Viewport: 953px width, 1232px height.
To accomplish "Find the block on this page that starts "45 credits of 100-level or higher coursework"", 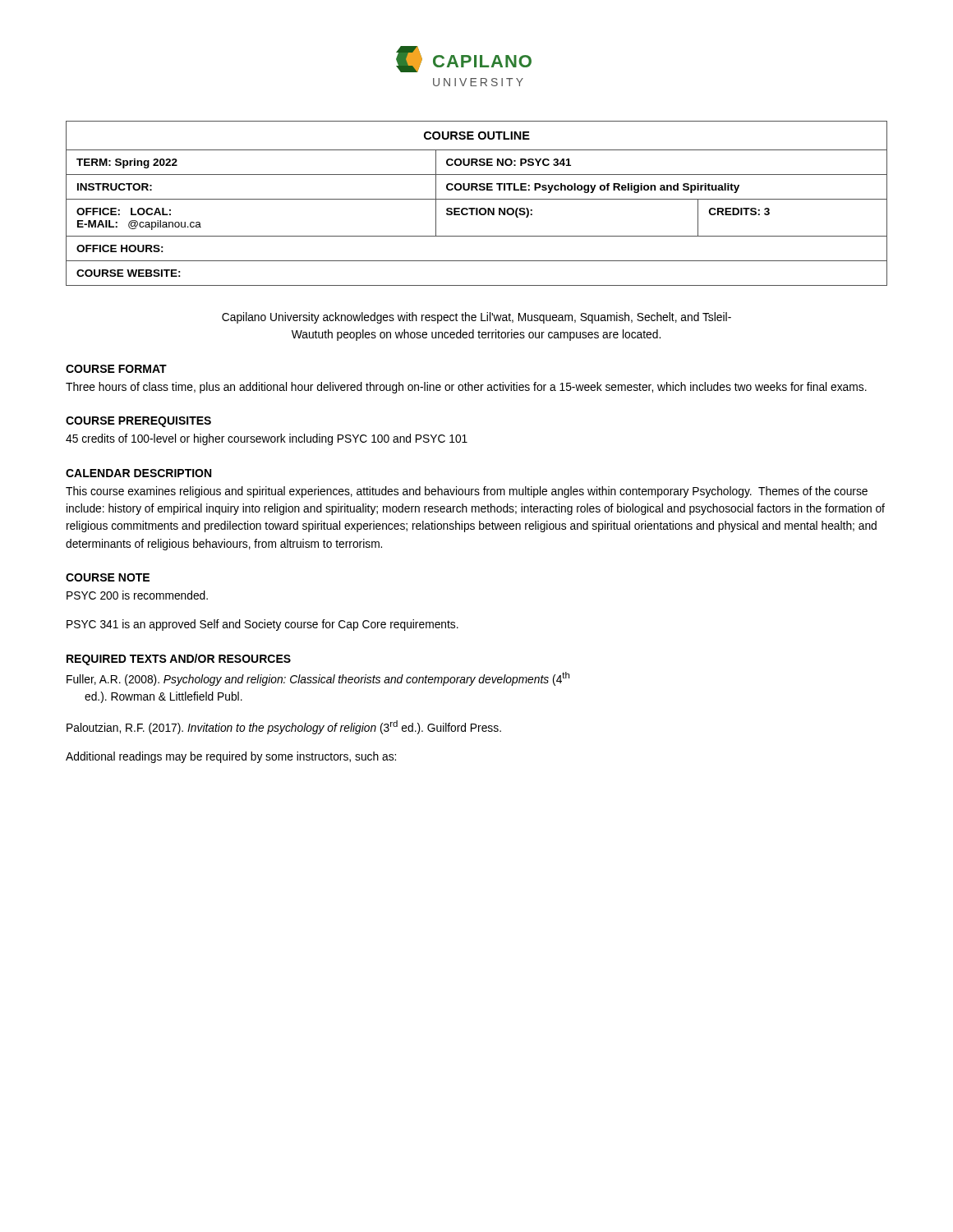I will click(267, 439).
